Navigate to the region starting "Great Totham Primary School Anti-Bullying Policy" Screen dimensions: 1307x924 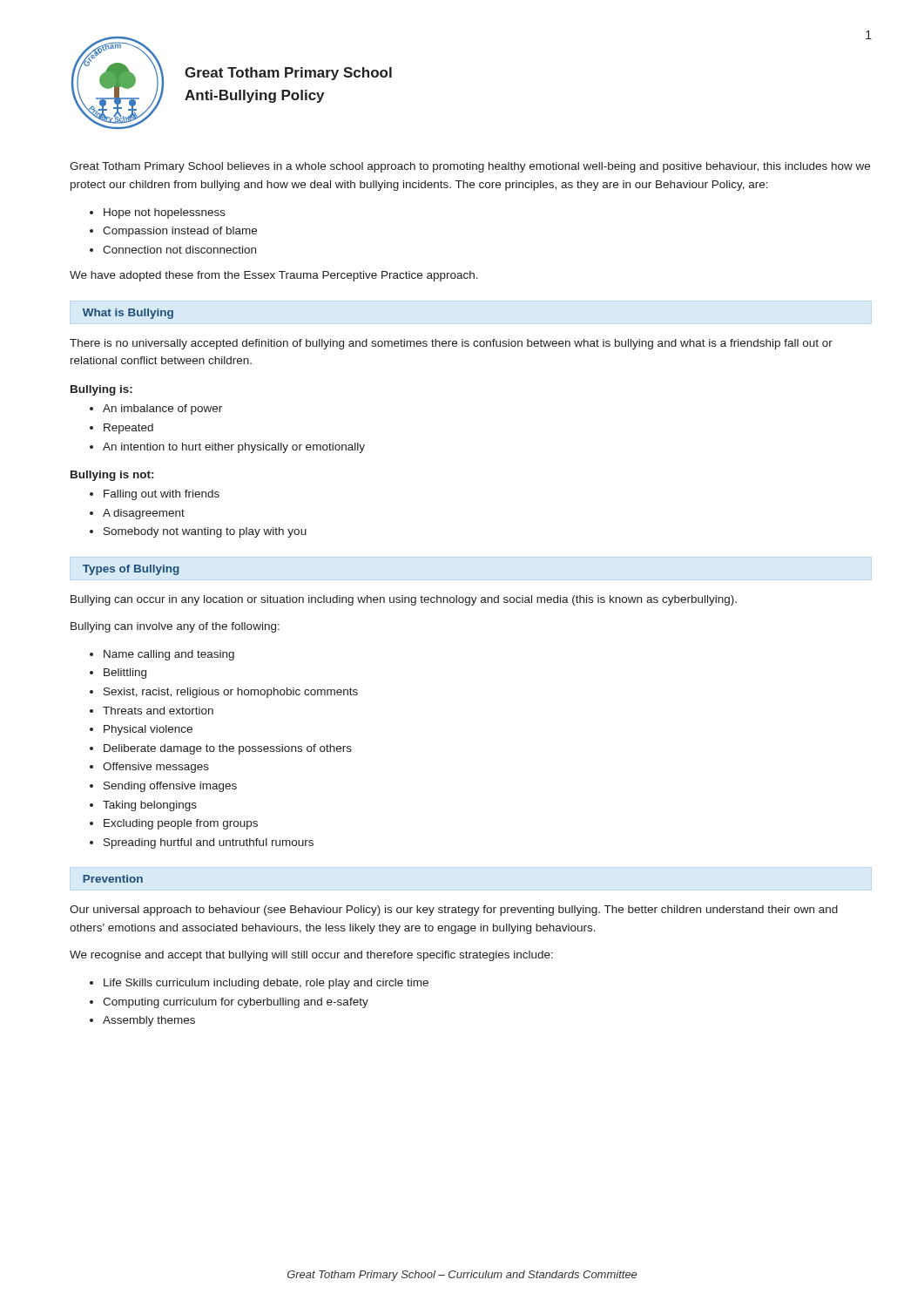click(x=289, y=84)
